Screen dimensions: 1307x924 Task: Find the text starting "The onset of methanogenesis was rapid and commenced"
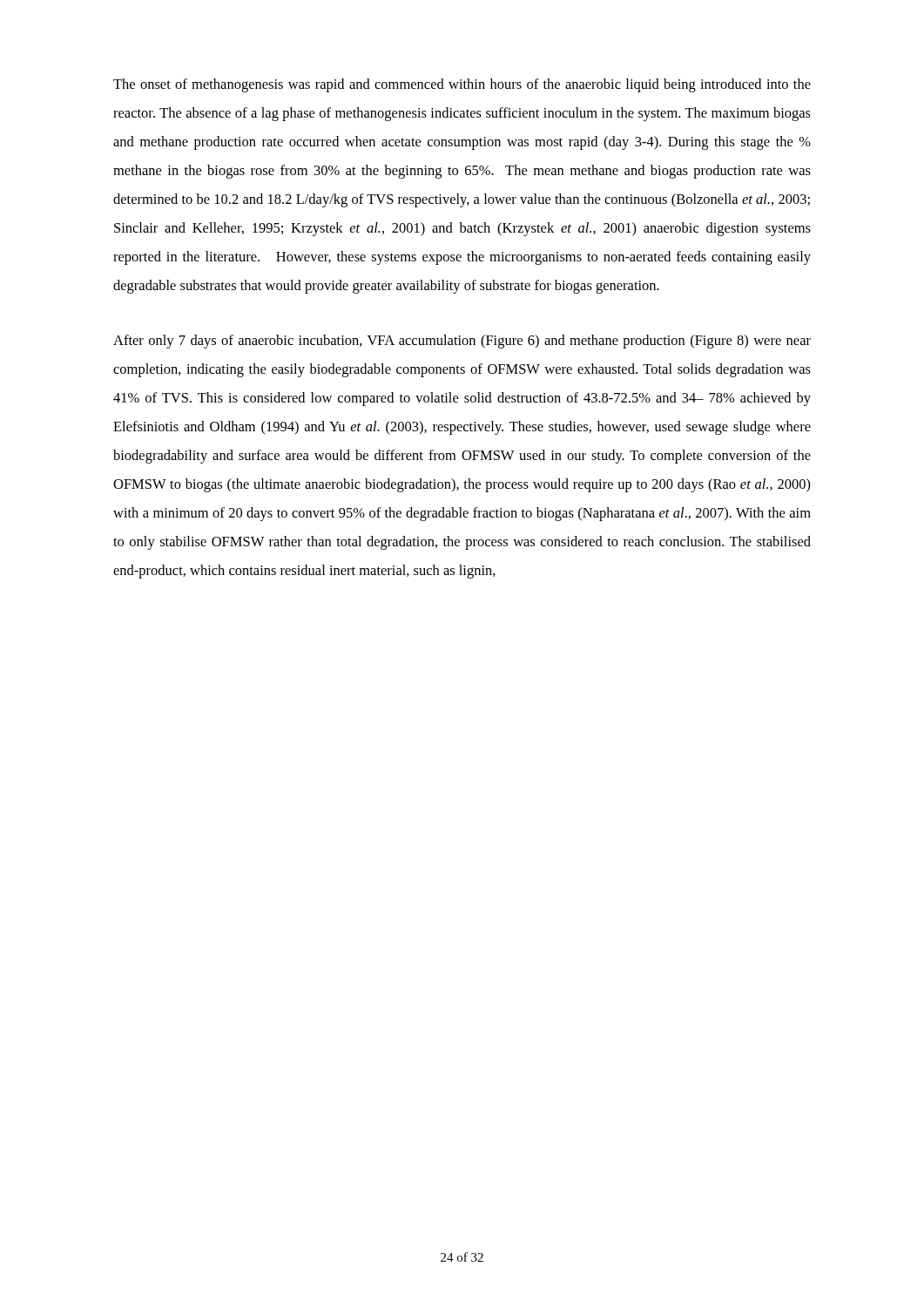462,185
